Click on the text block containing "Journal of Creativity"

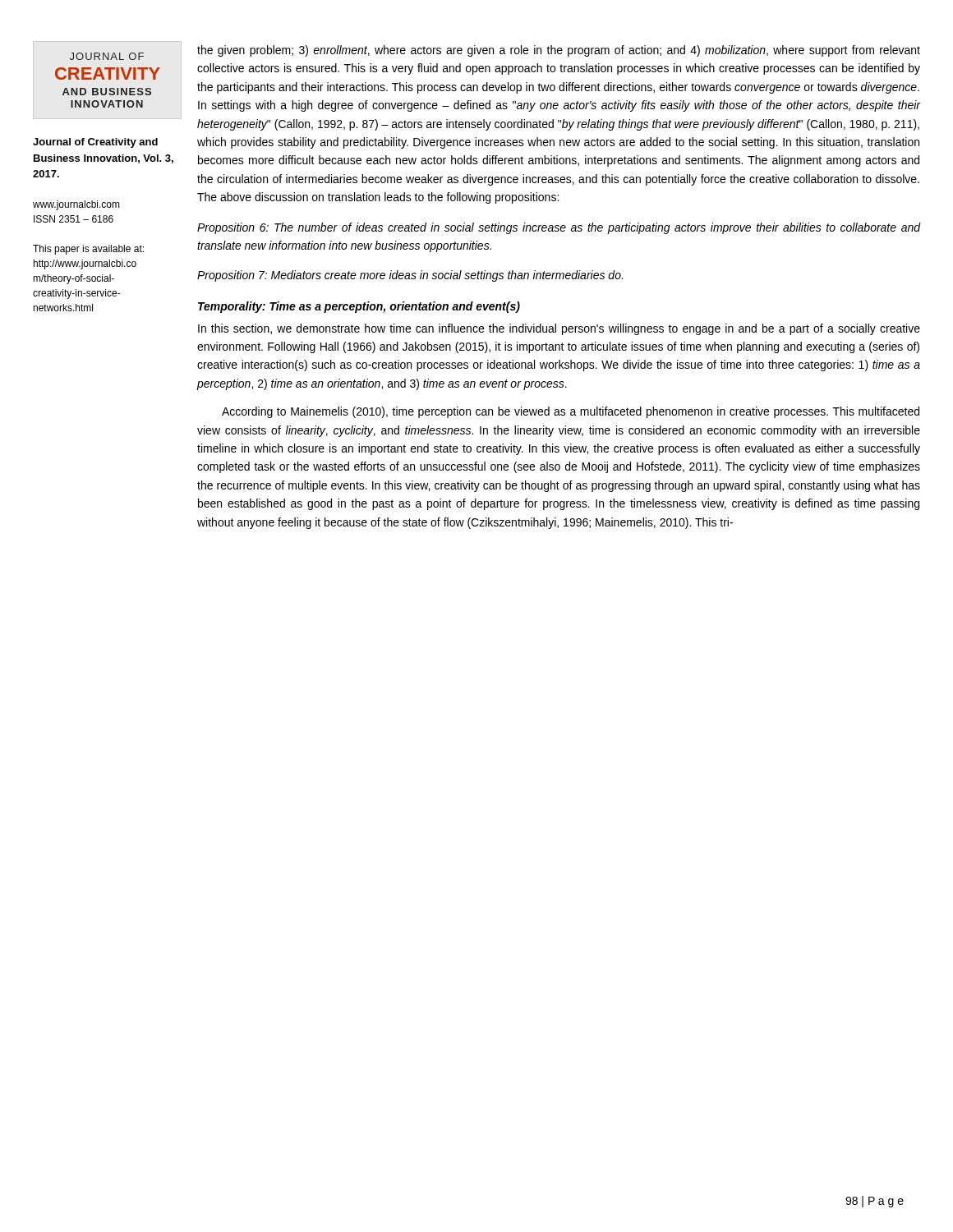103,158
